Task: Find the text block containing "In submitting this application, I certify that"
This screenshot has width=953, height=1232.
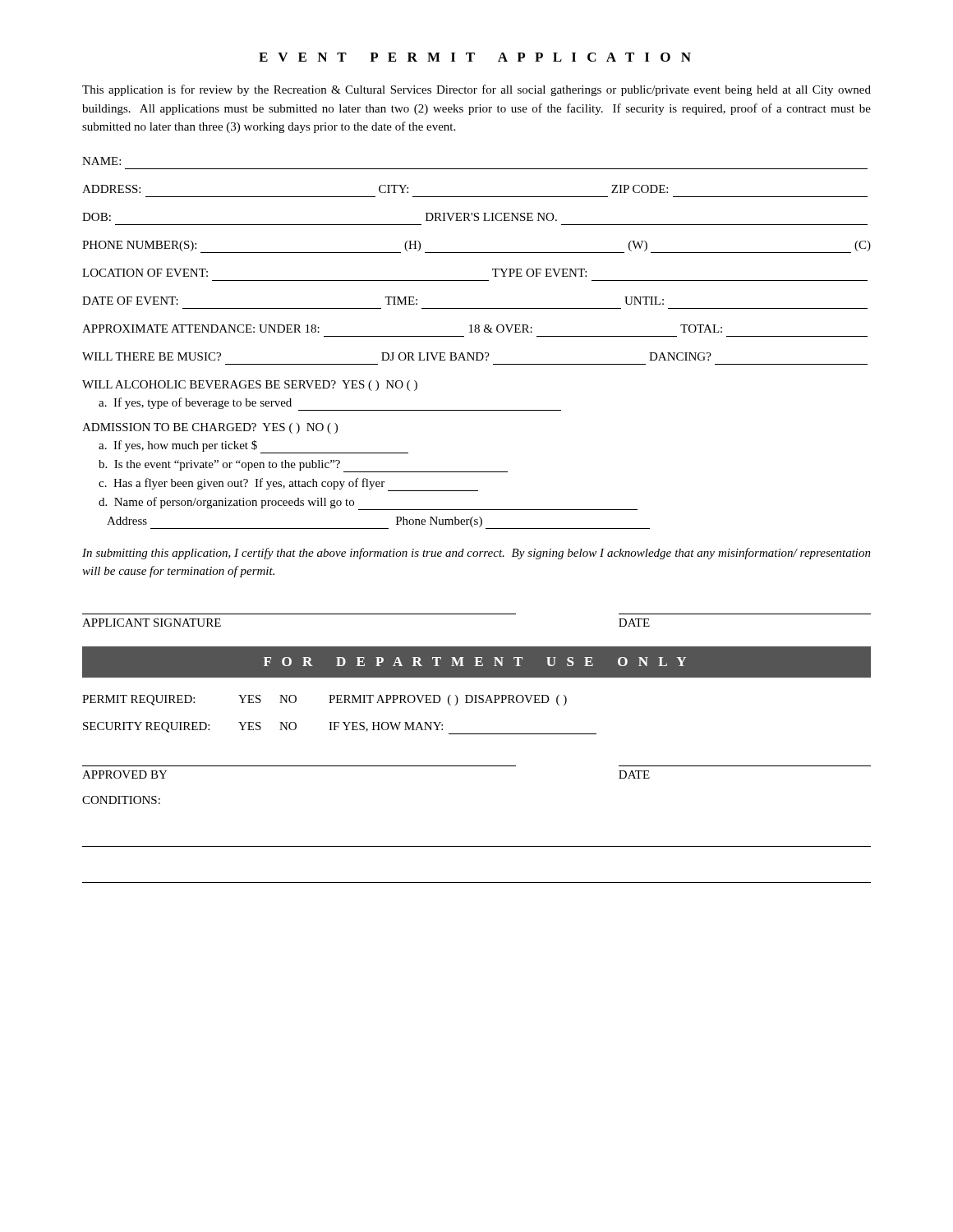Action: click(x=476, y=562)
